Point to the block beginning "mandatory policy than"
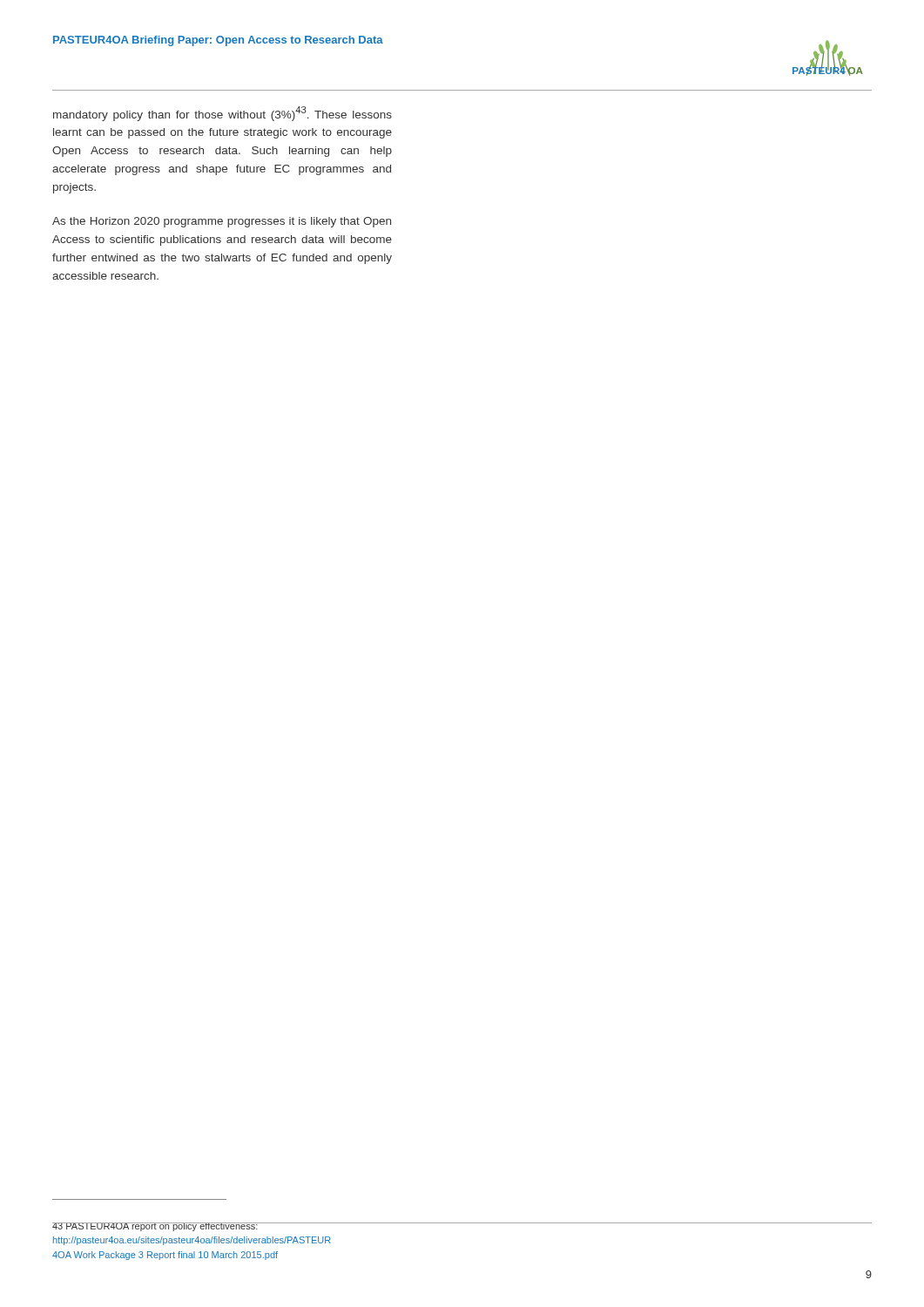Screen dimensions: 1307x924 [223, 114]
